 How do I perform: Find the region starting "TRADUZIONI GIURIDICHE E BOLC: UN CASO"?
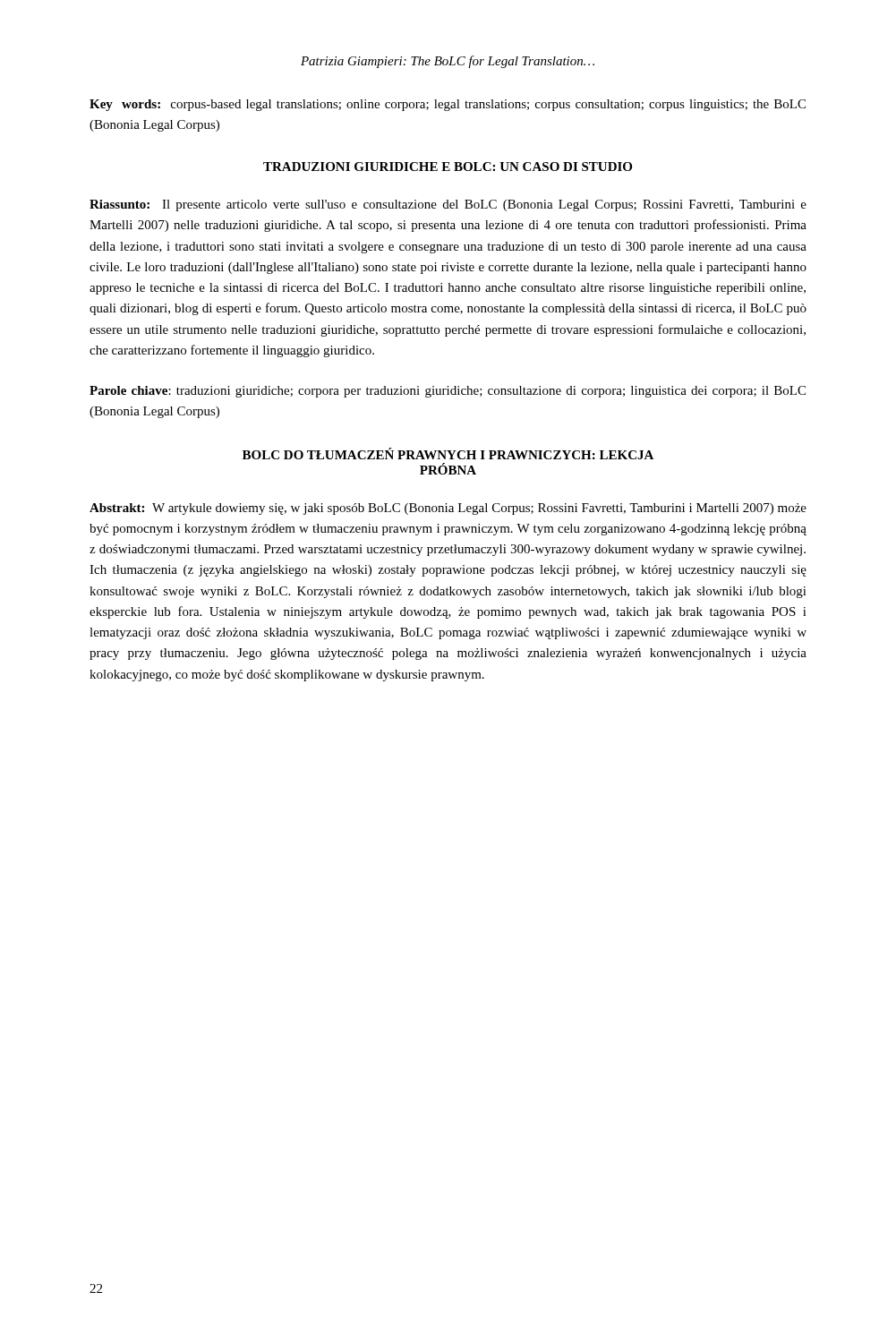coord(448,167)
